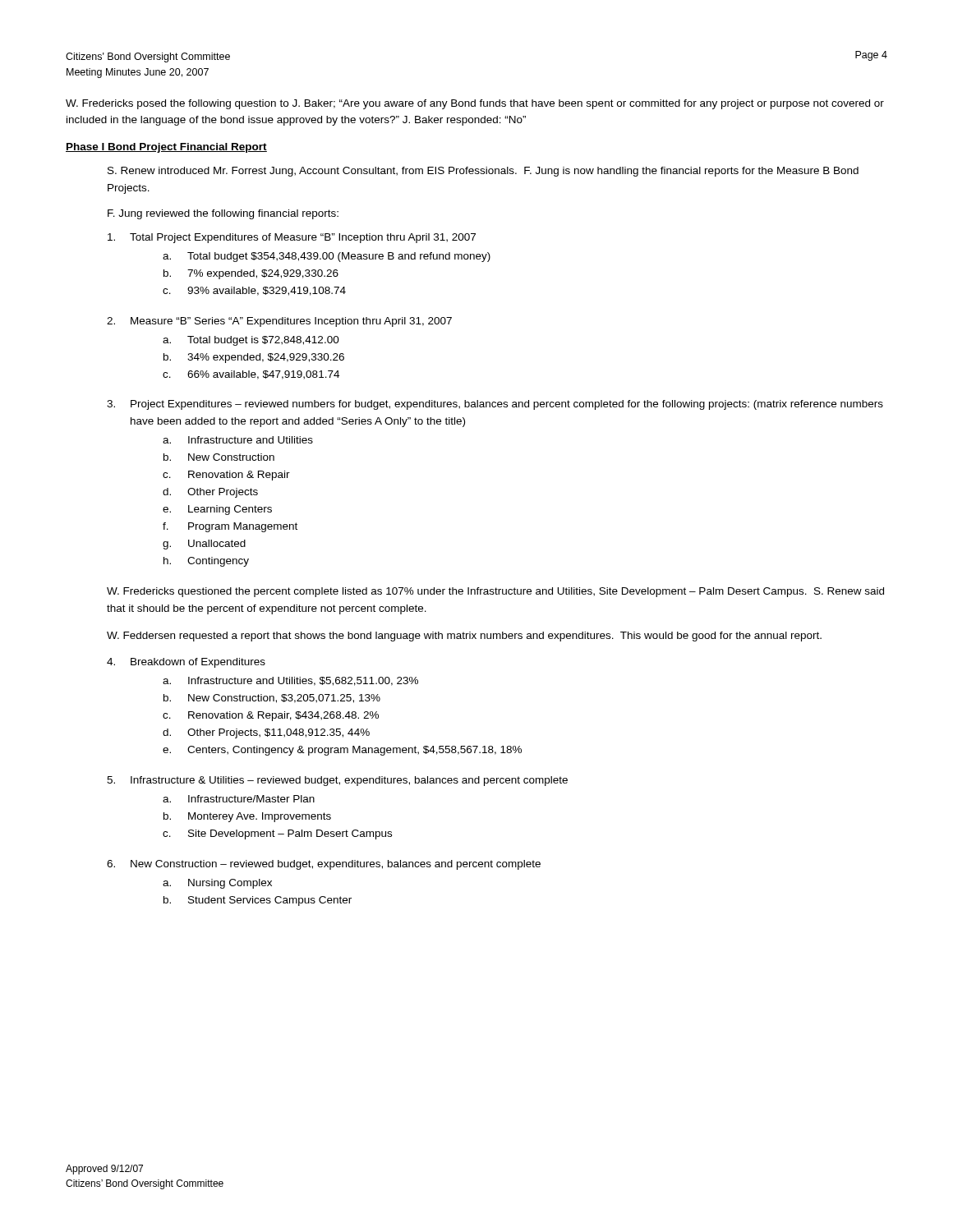Click on the list item that reads "2. Measure “B” Series “A” Expenditures Inception"

[279, 322]
